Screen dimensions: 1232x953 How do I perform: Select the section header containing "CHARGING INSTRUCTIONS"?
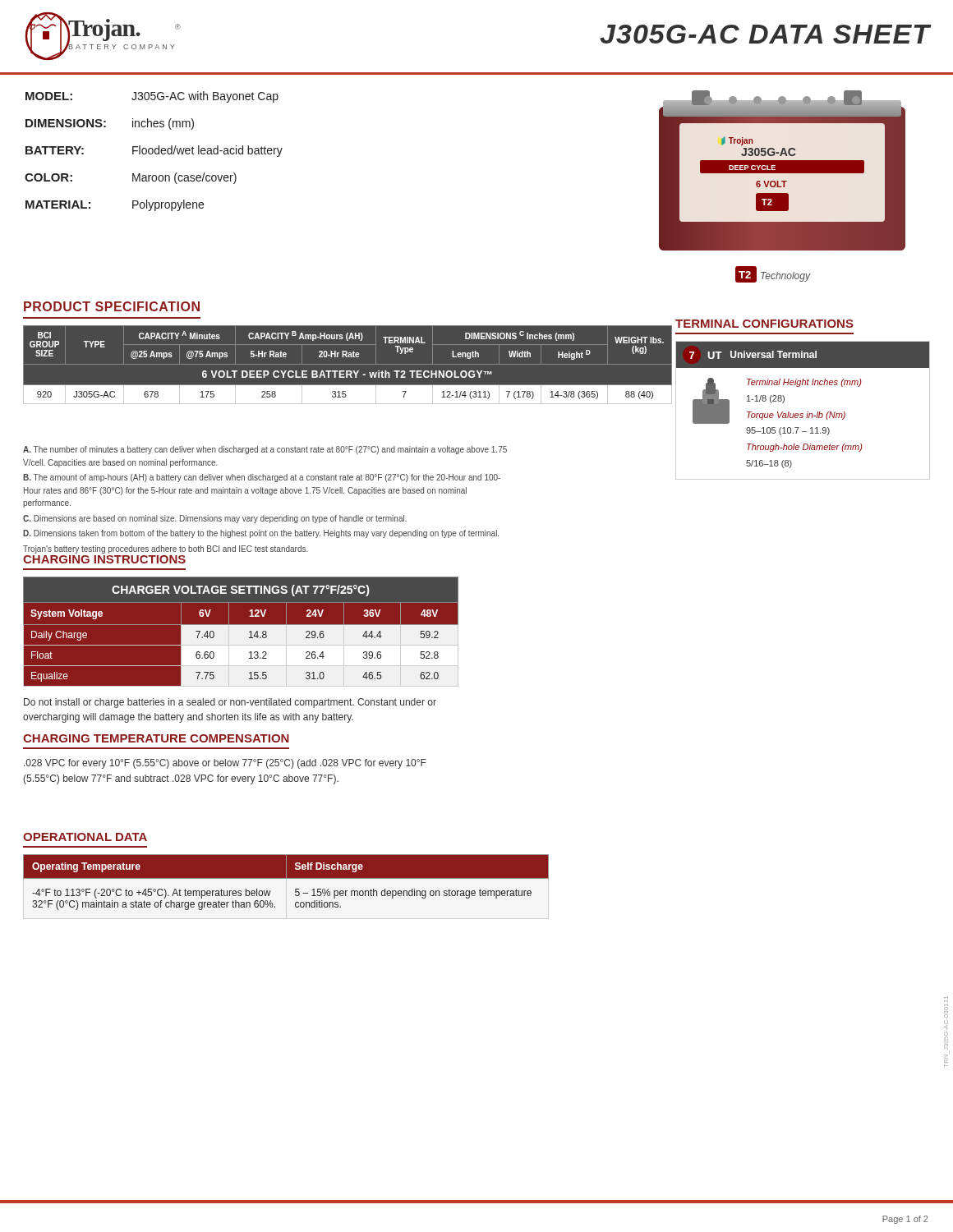[x=104, y=559]
